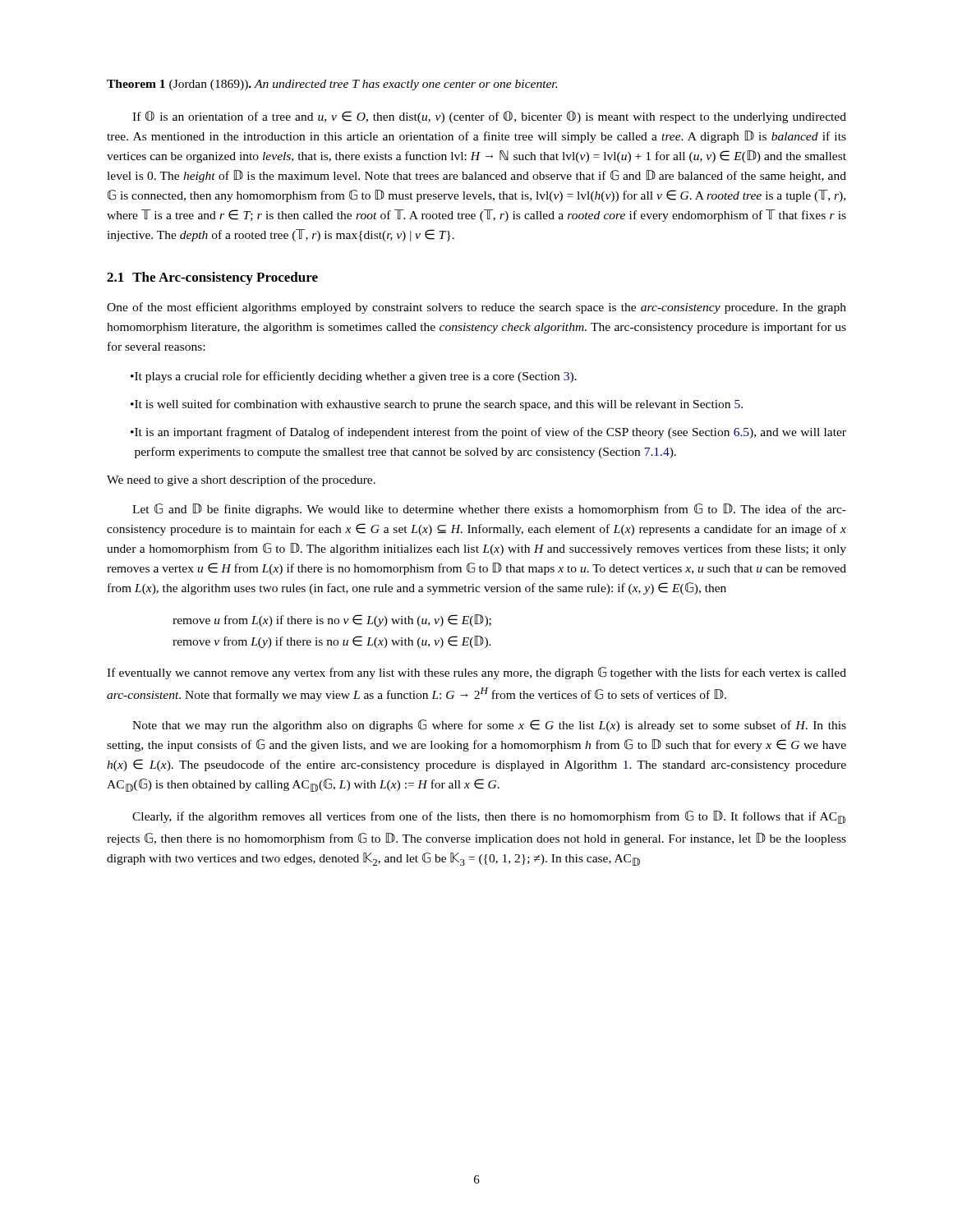
Task: Locate the passage starting "We need to"
Action: pos(241,479)
